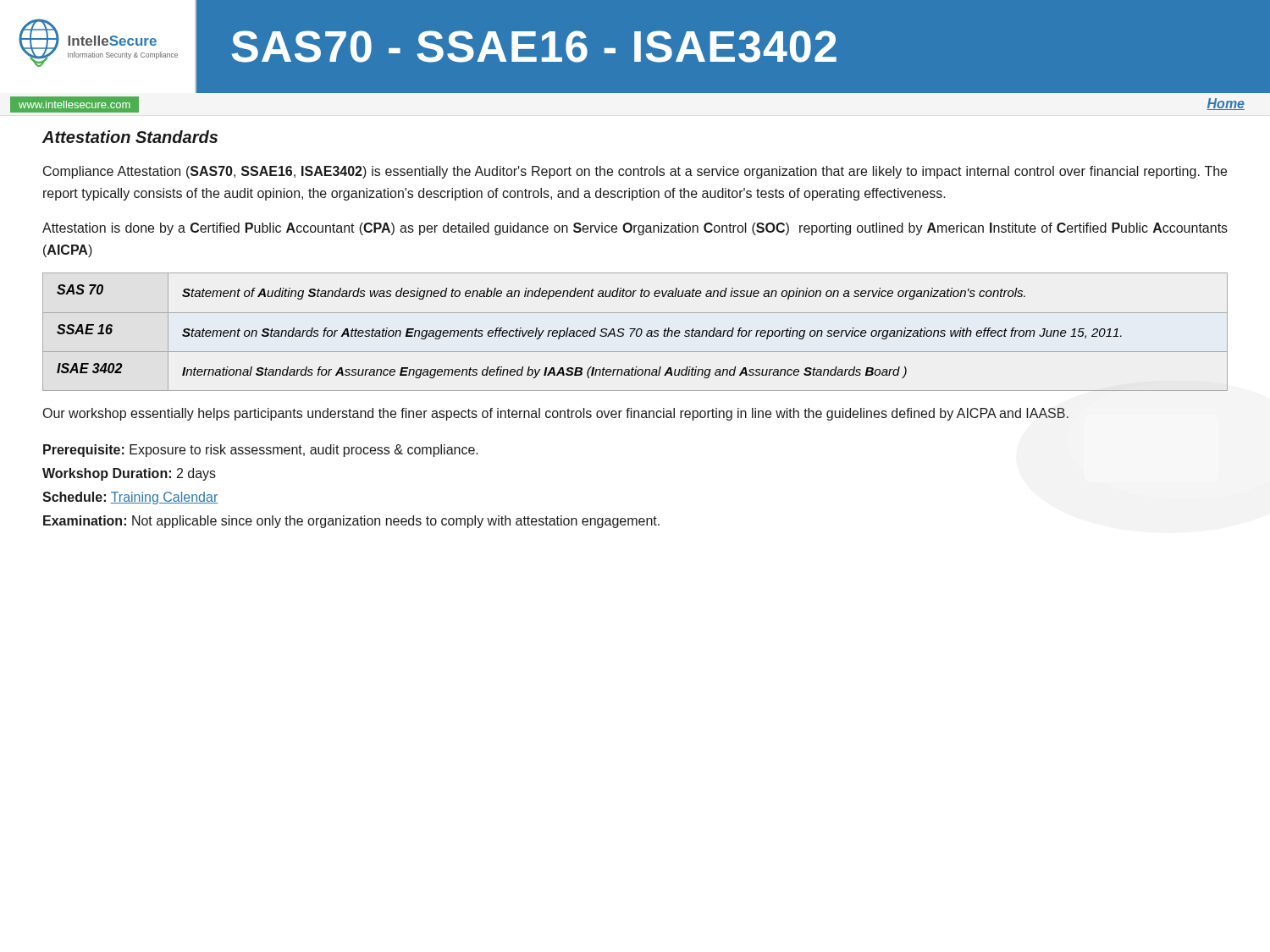Find the block on this page that starts "Prerequisite: Exposure to risk assessment, audit"
This screenshot has width=1270, height=952.
point(261,450)
